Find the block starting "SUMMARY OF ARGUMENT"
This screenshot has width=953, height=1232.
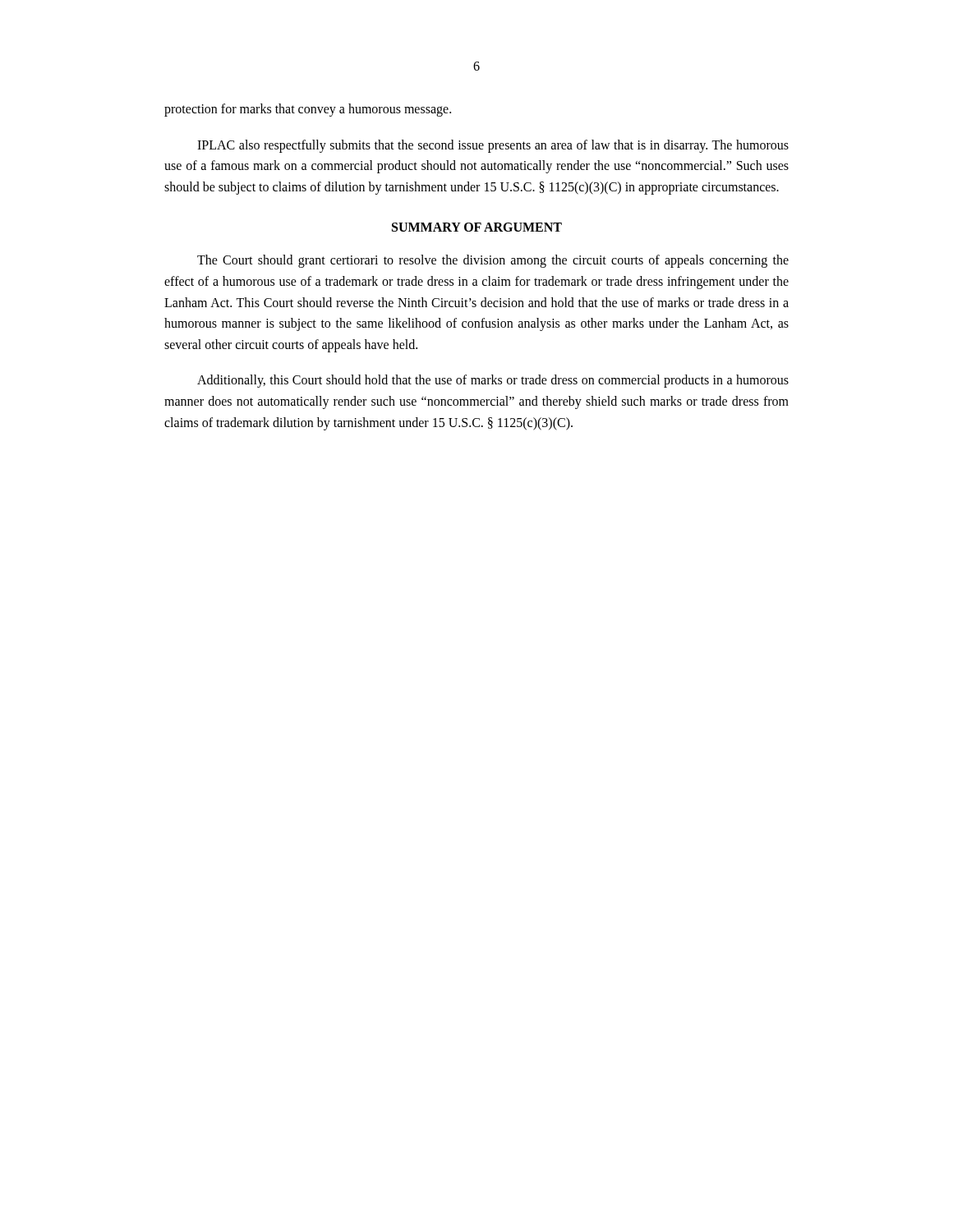point(476,227)
